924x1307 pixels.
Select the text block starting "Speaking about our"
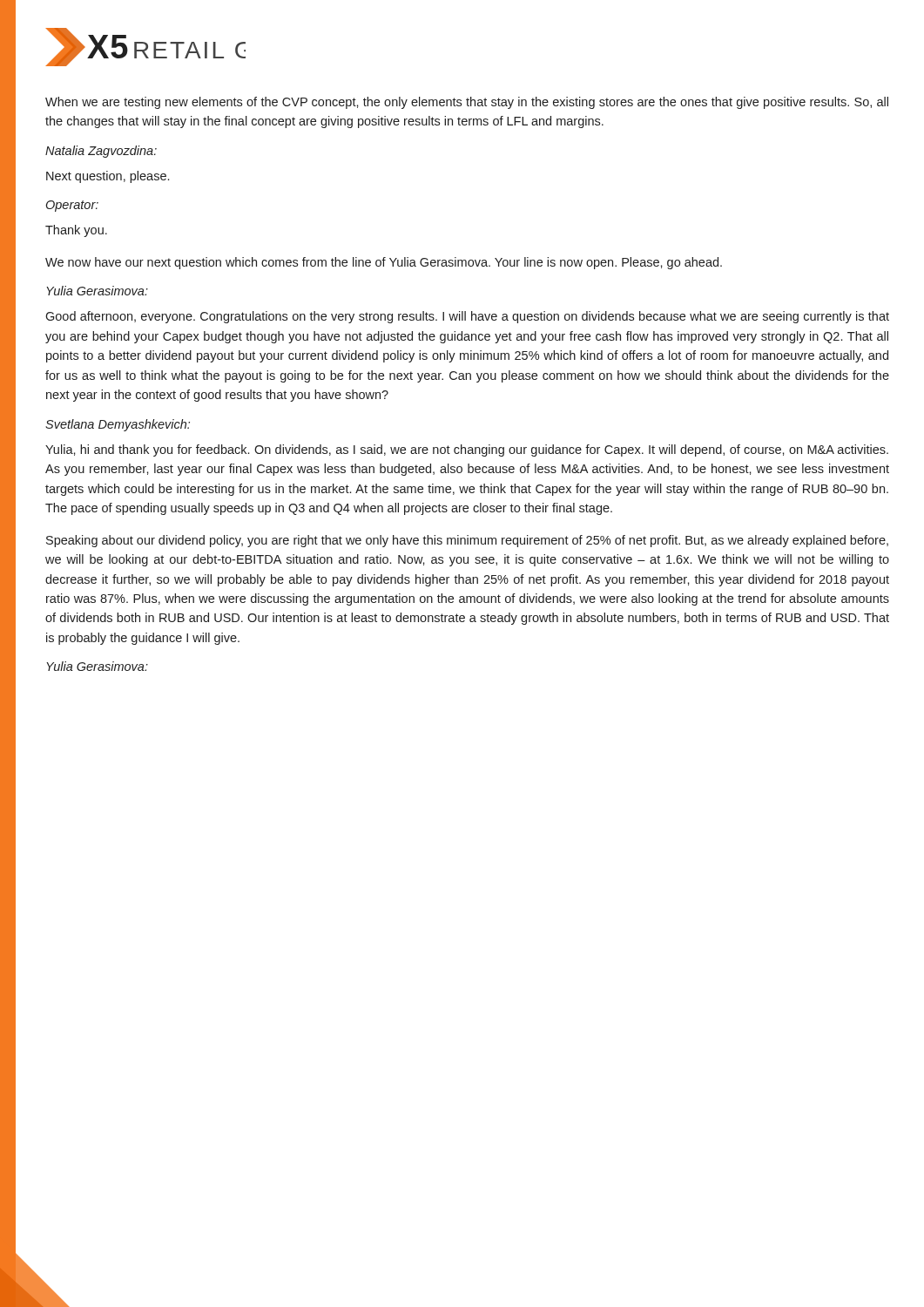click(467, 589)
